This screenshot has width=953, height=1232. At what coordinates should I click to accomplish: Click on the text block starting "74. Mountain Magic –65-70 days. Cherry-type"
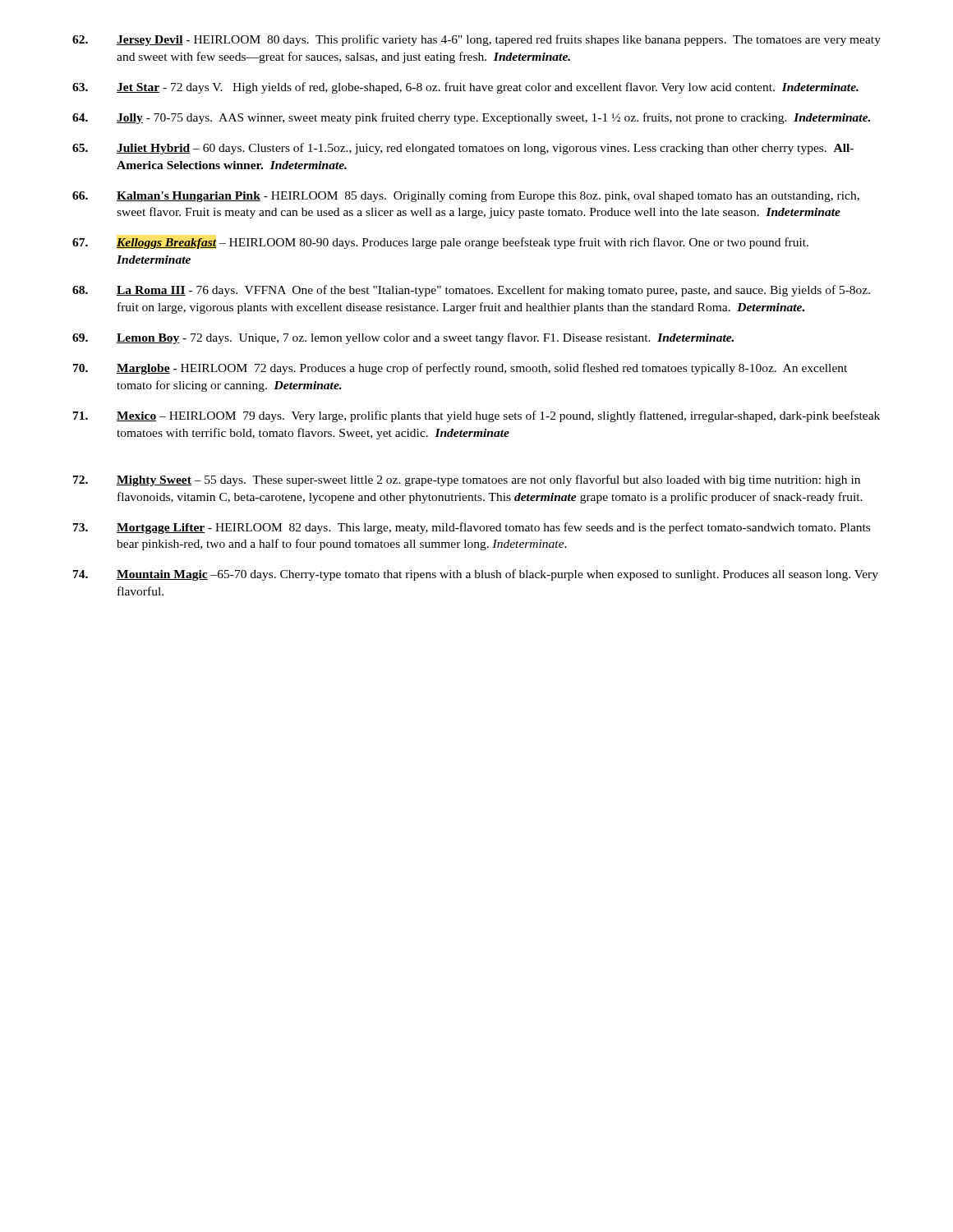click(x=476, y=583)
